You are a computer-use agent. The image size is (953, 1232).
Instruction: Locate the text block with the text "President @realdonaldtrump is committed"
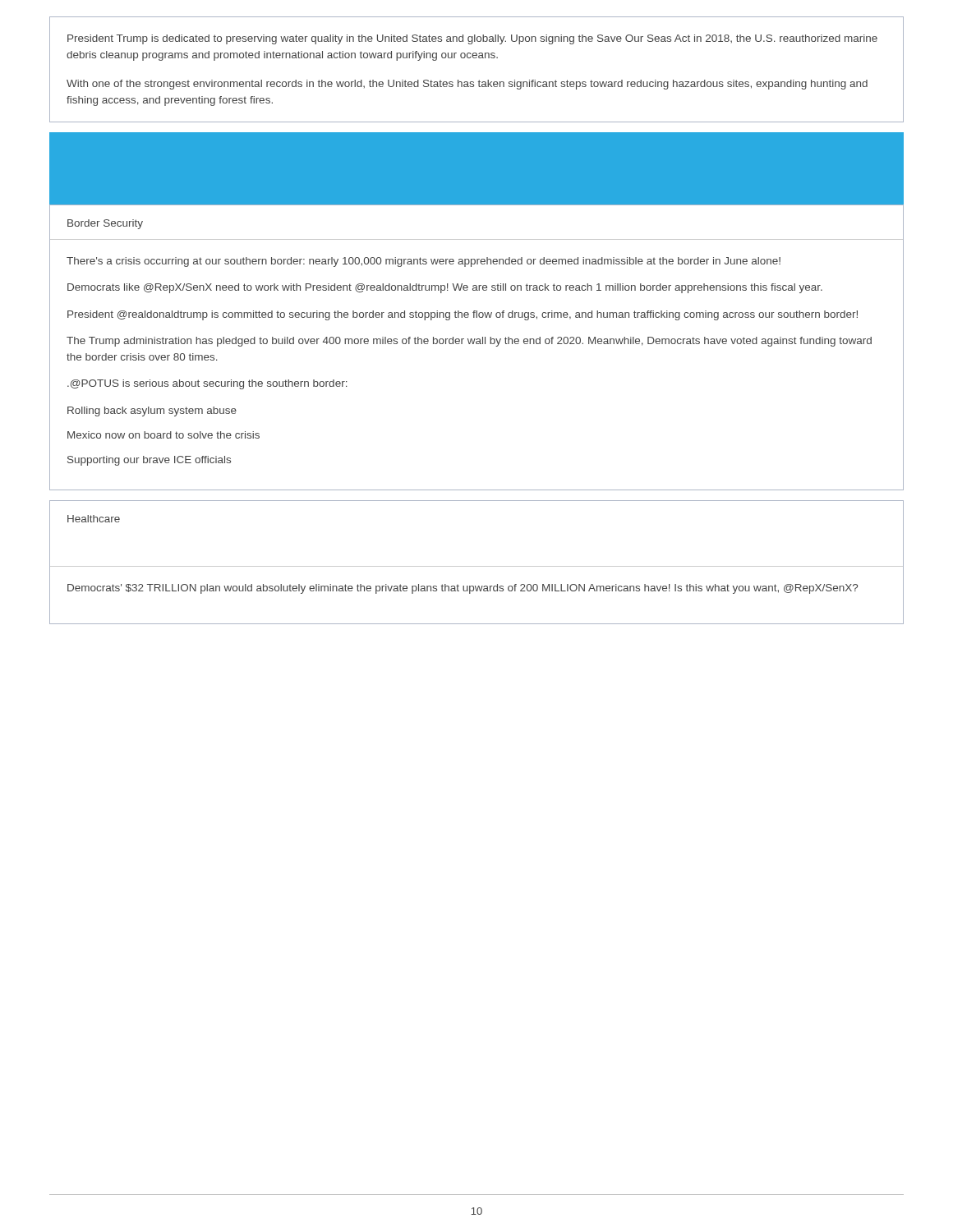coord(476,314)
